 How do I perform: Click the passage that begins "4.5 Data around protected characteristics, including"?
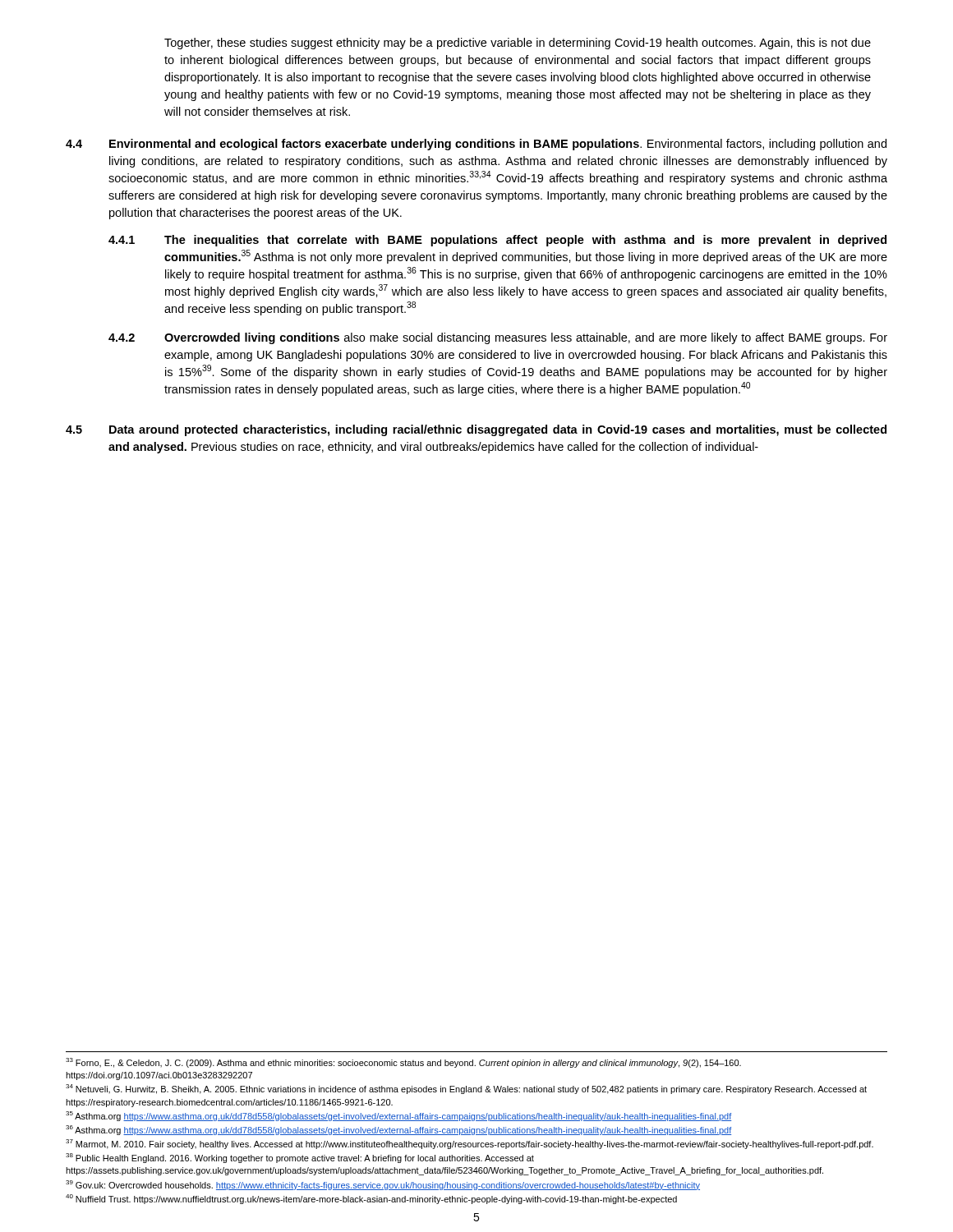coord(476,439)
